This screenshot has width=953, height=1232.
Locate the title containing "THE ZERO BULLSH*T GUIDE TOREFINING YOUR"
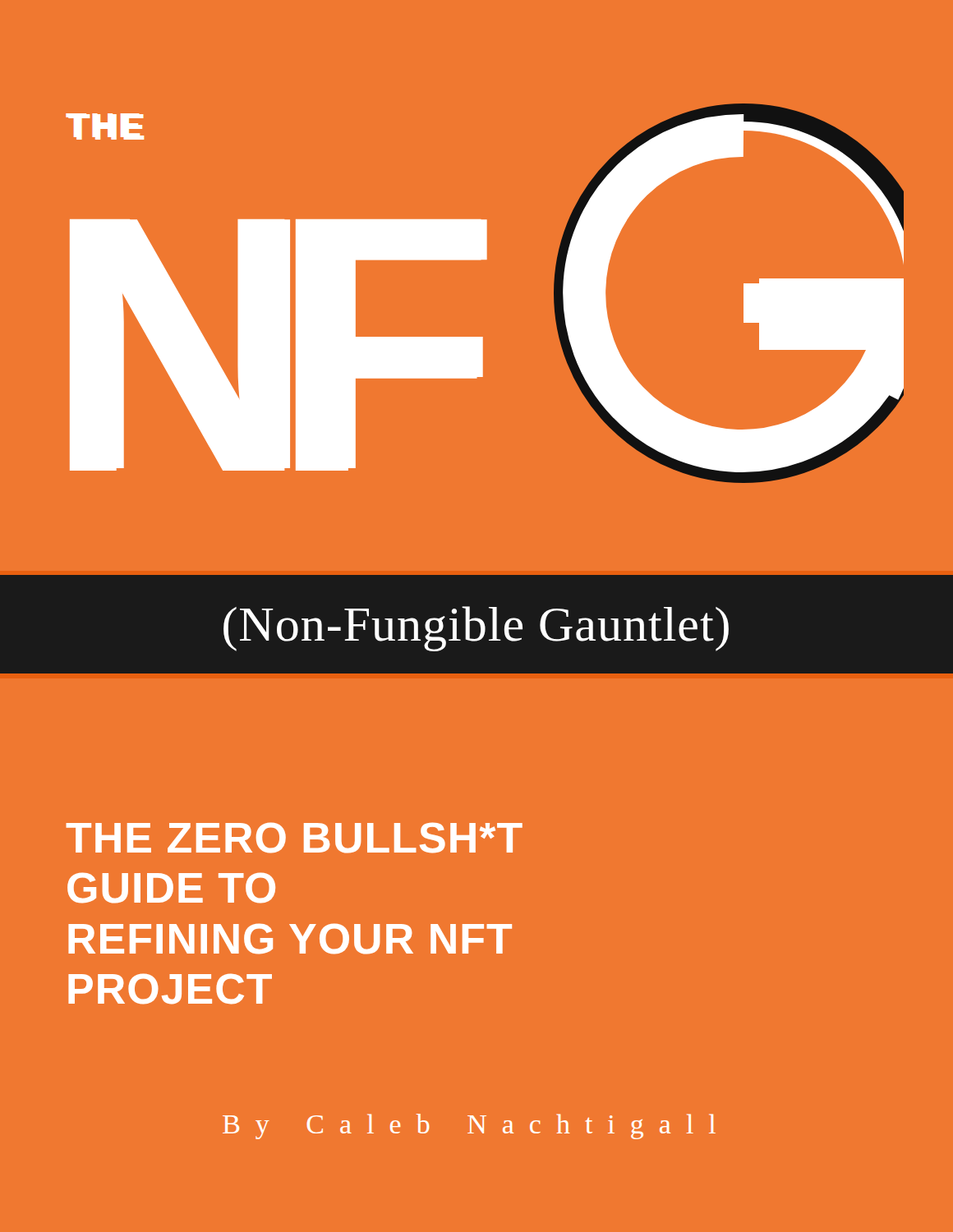coord(353,914)
